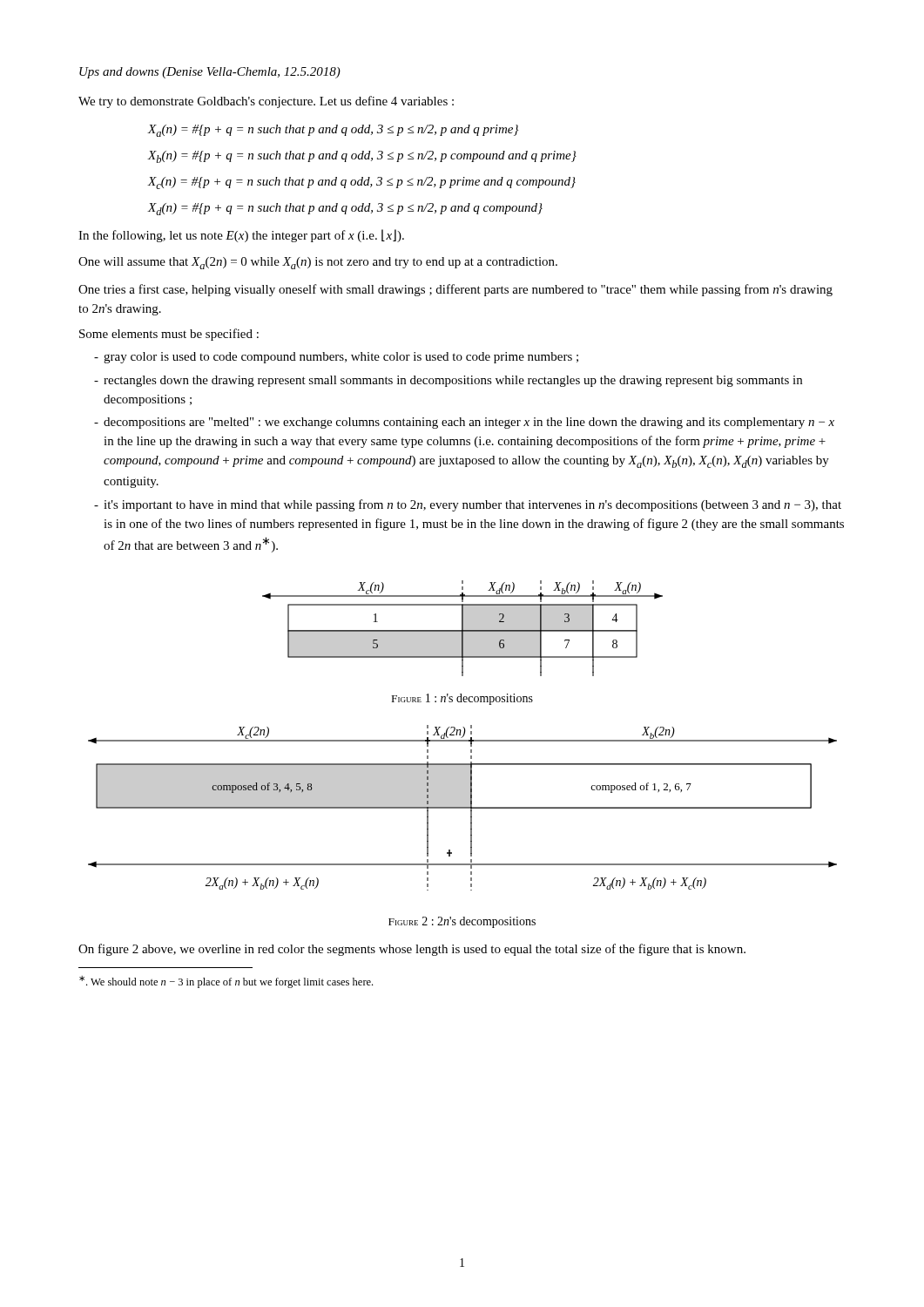Select the block starting "Xa(n) = #{p +"
This screenshot has width=924, height=1307.
pyautogui.click(x=333, y=130)
